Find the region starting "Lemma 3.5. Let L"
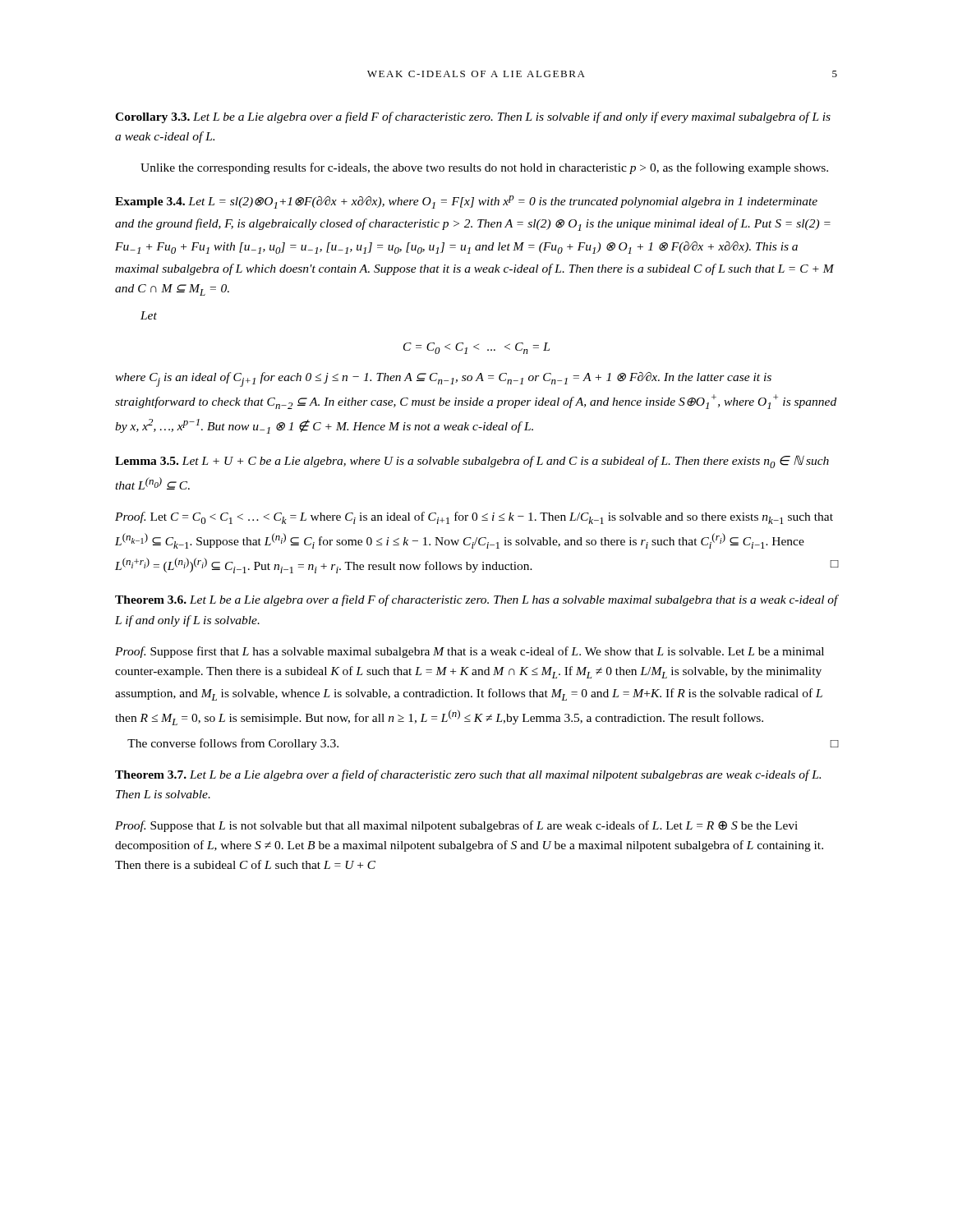Viewport: 953px width, 1232px height. coord(476,473)
